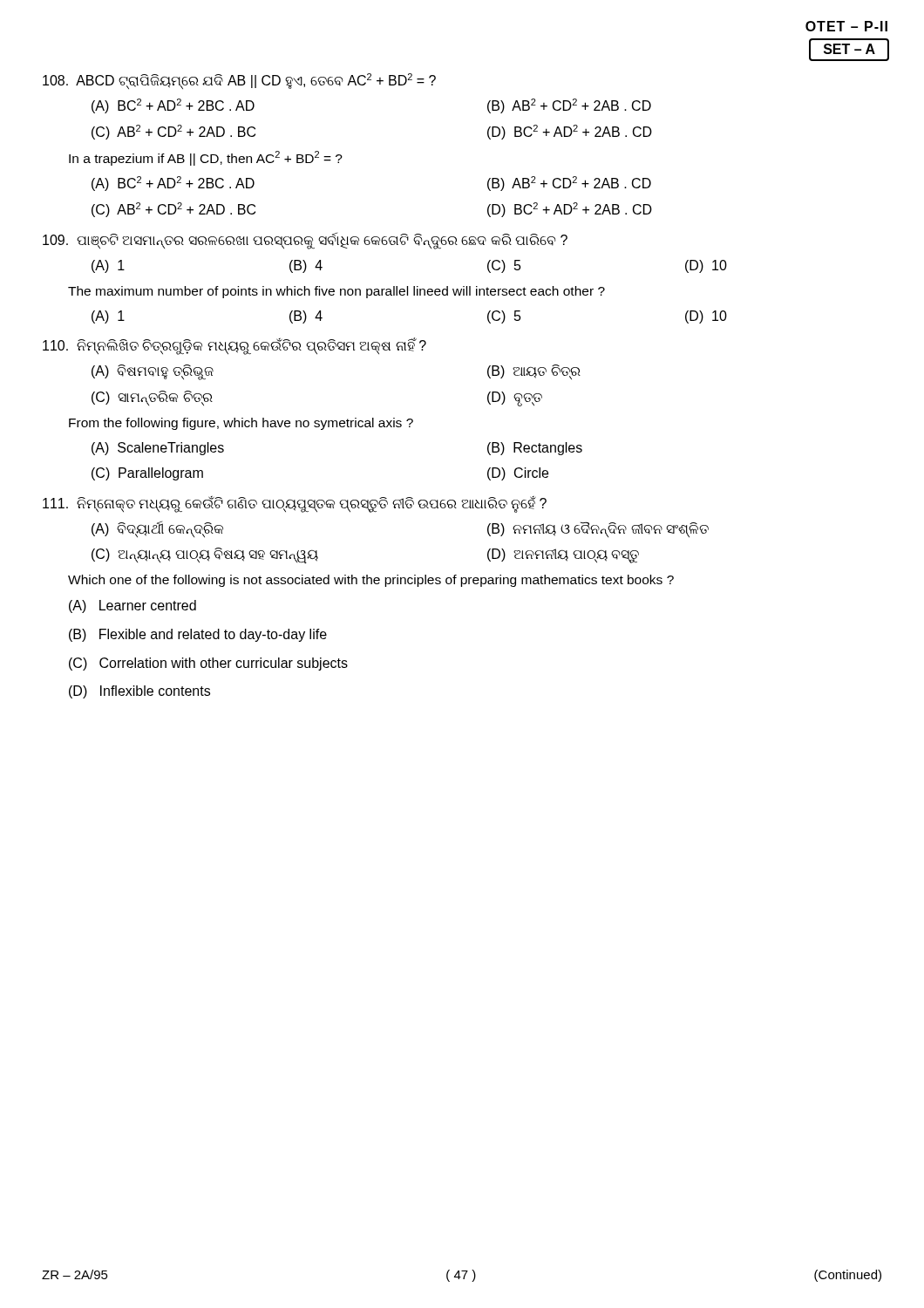Viewport: 924px width, 1308px height.
Task: Navigate to the block starting "110. ନିମ୍ନଲିଖିତ ଚିତ୍ରଗୁଡ଼ିକ"
Action: [x=234, y=346]
